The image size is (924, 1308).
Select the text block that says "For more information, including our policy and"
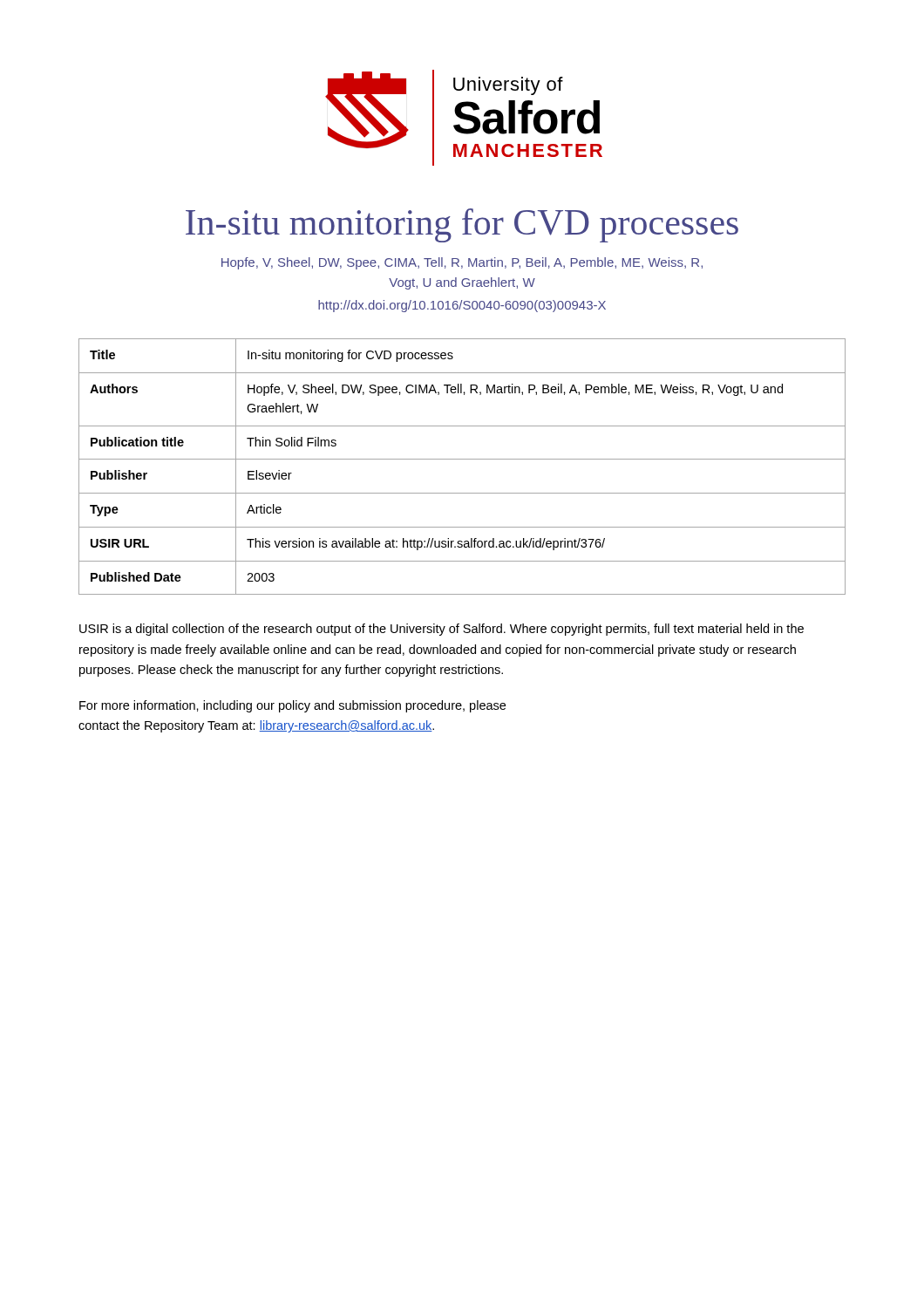(x=292, y=716)
